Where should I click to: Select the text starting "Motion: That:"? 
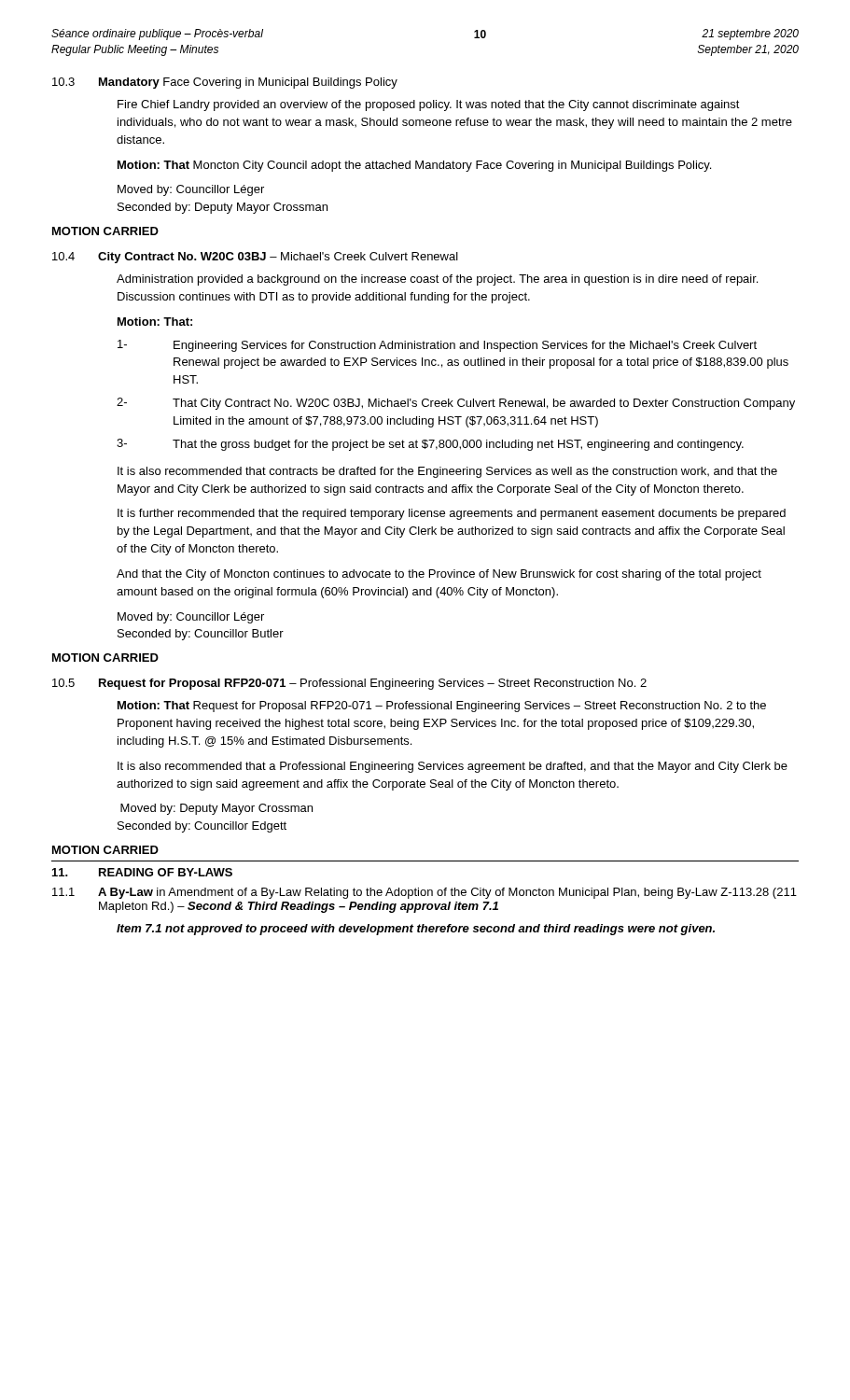(155, 322)
